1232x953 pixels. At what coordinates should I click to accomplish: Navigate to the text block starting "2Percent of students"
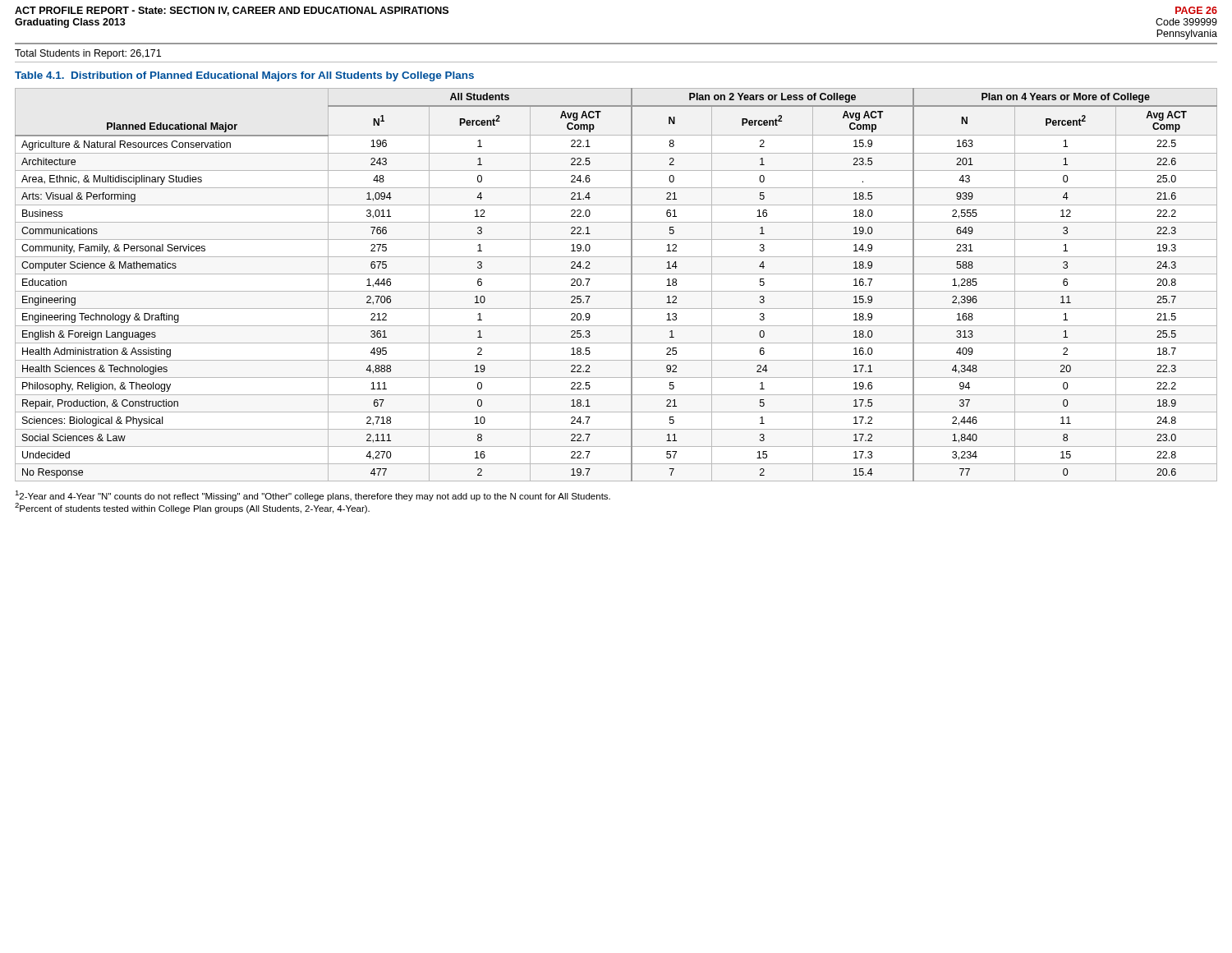[192, 507]
